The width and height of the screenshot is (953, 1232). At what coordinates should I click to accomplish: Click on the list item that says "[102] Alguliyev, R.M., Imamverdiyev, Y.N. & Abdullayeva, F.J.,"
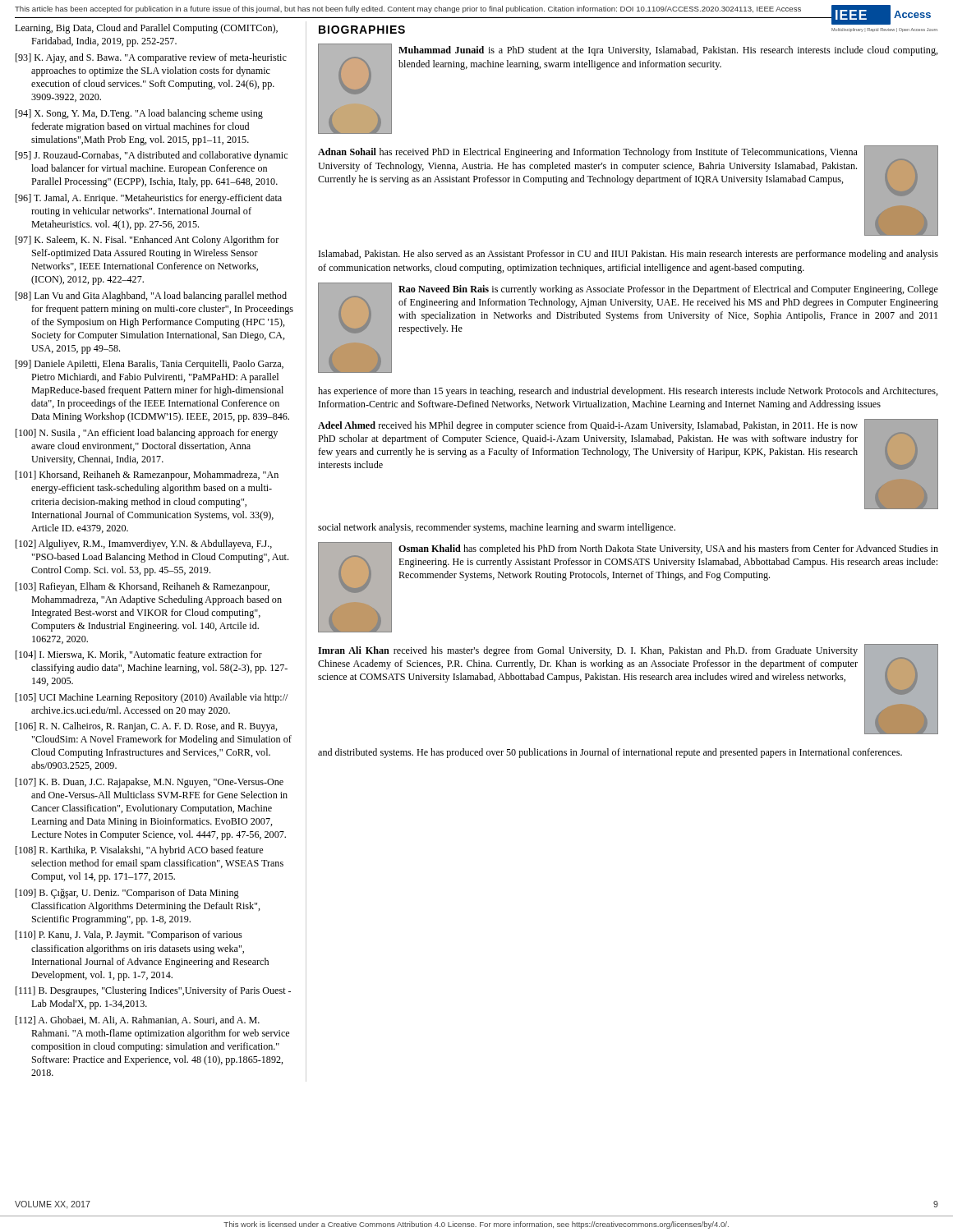pos(152,557)
